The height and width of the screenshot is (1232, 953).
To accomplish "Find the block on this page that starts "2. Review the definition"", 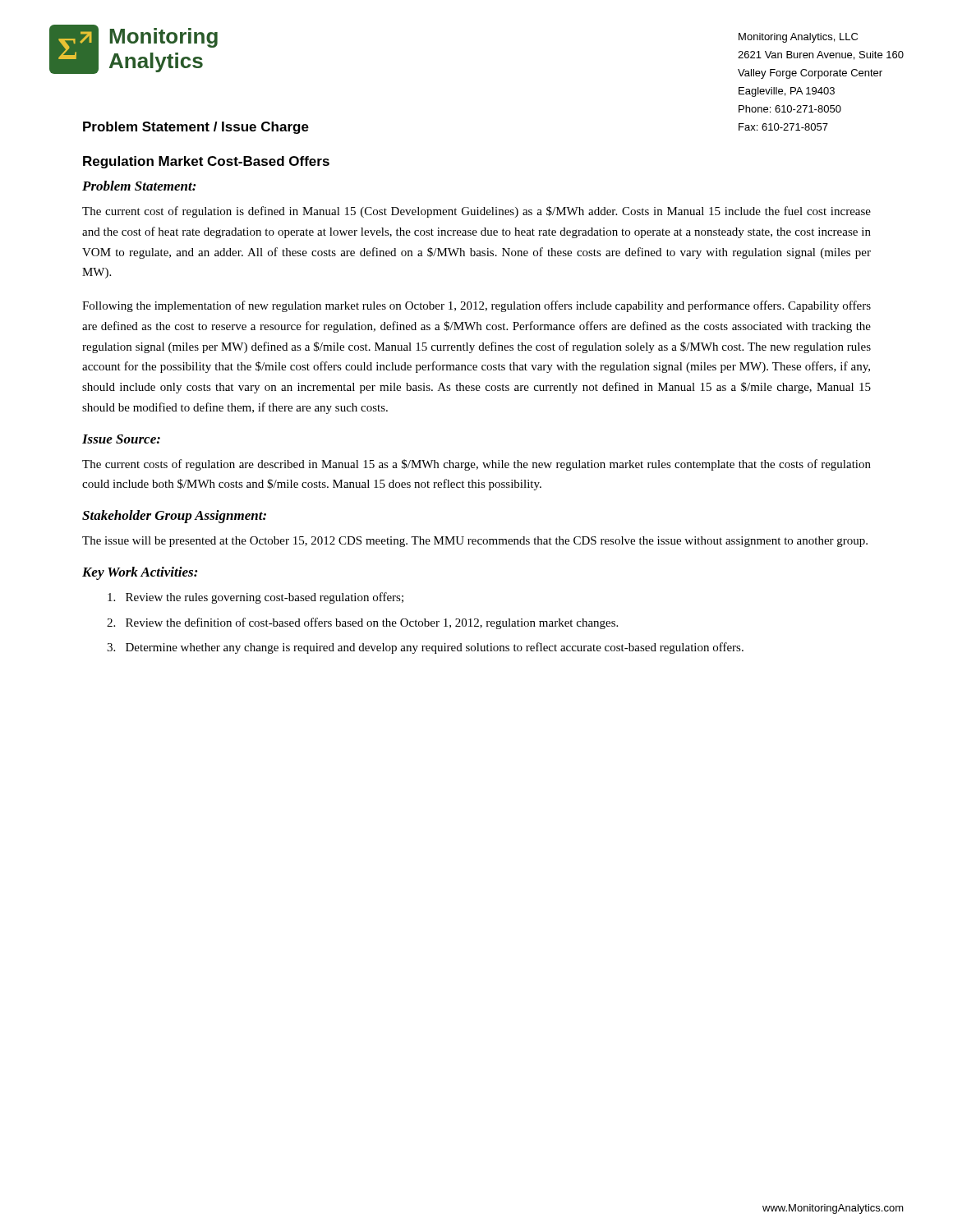I will [x=363, y=622].
